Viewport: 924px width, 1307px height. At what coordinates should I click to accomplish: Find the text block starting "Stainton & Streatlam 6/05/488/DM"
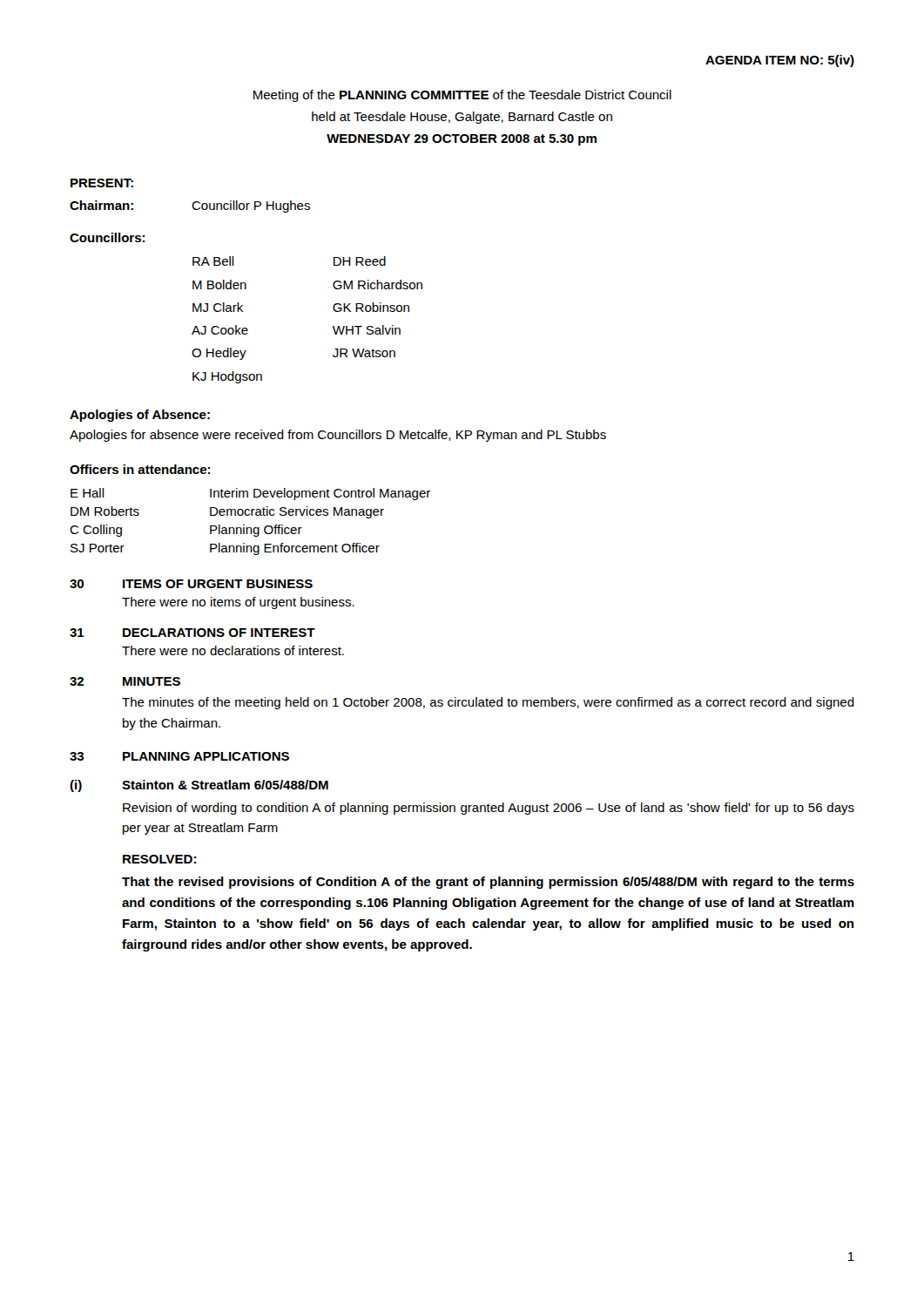(x=225, y=784)
